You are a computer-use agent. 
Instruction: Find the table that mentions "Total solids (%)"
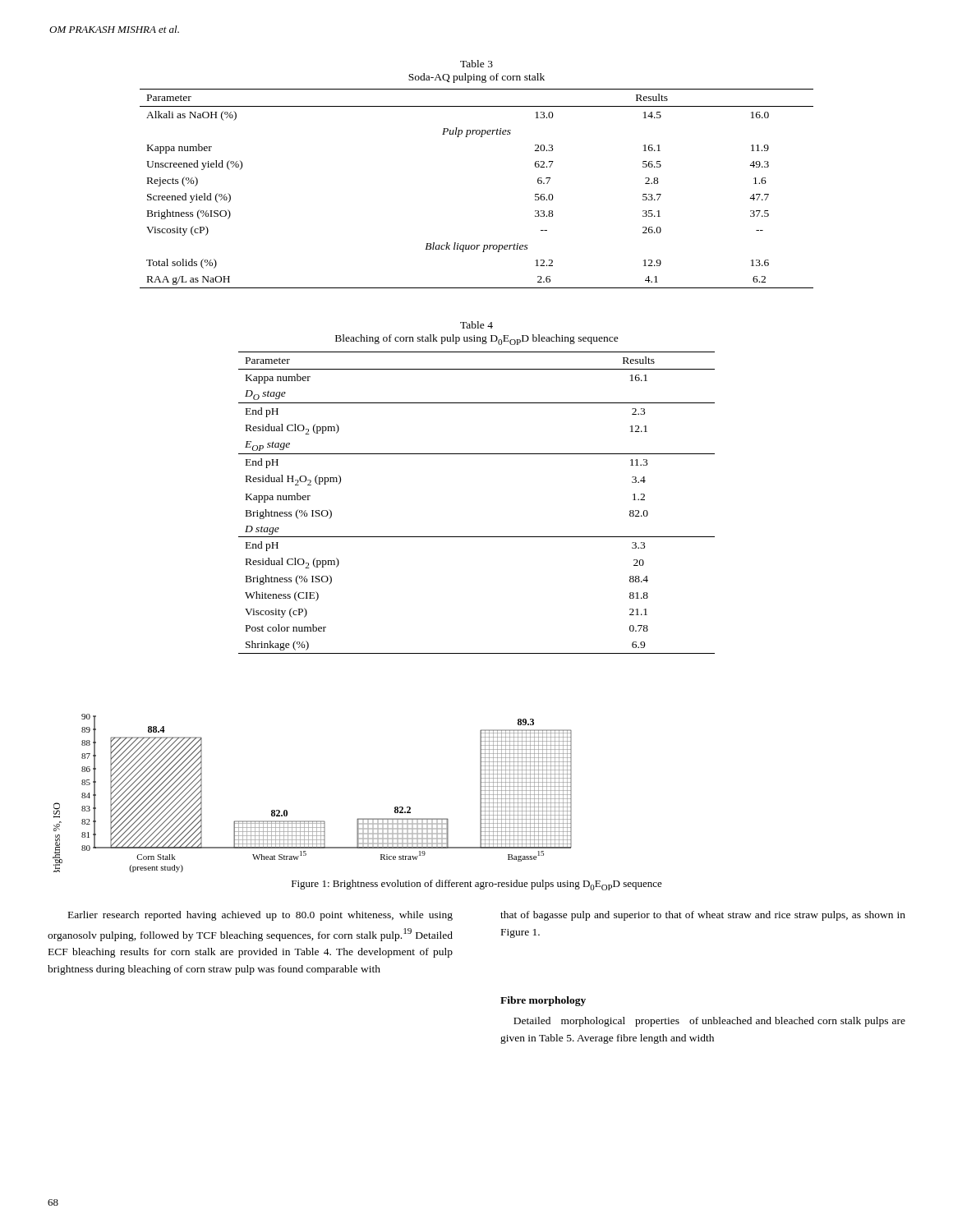(x=476, y=188)
